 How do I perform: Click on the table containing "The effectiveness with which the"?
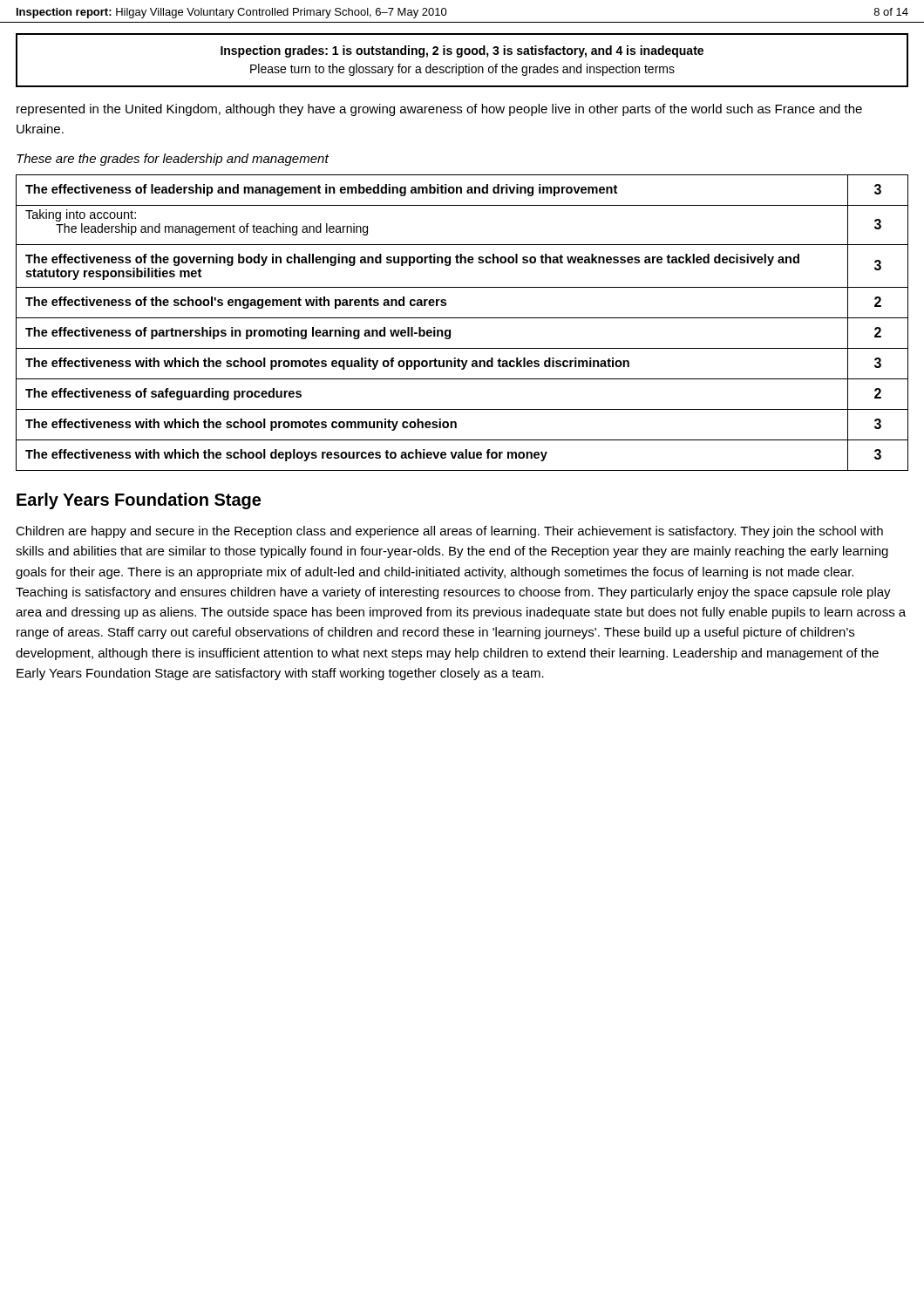[462, 323]
